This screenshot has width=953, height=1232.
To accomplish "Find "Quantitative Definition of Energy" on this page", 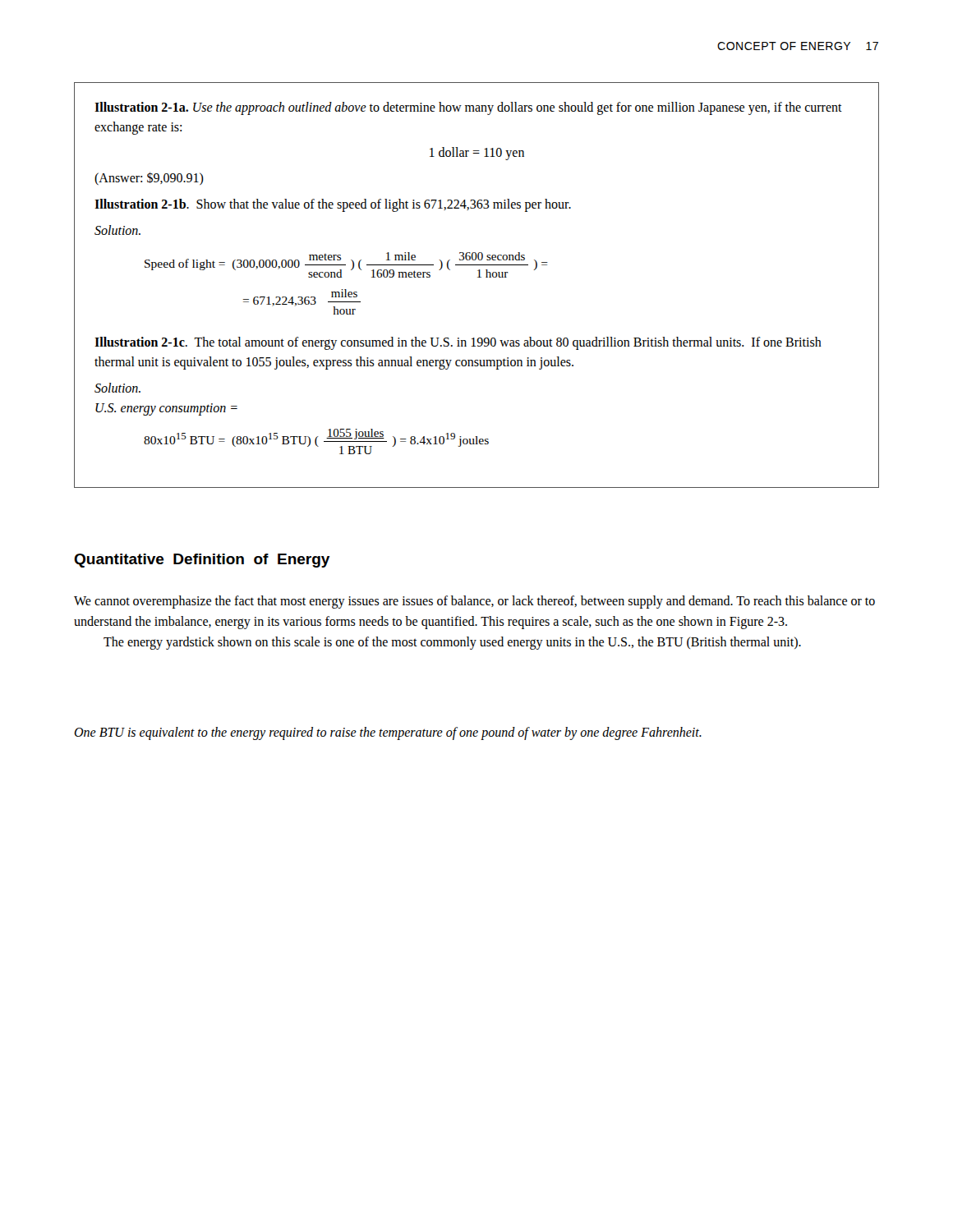I will [202, 559].
